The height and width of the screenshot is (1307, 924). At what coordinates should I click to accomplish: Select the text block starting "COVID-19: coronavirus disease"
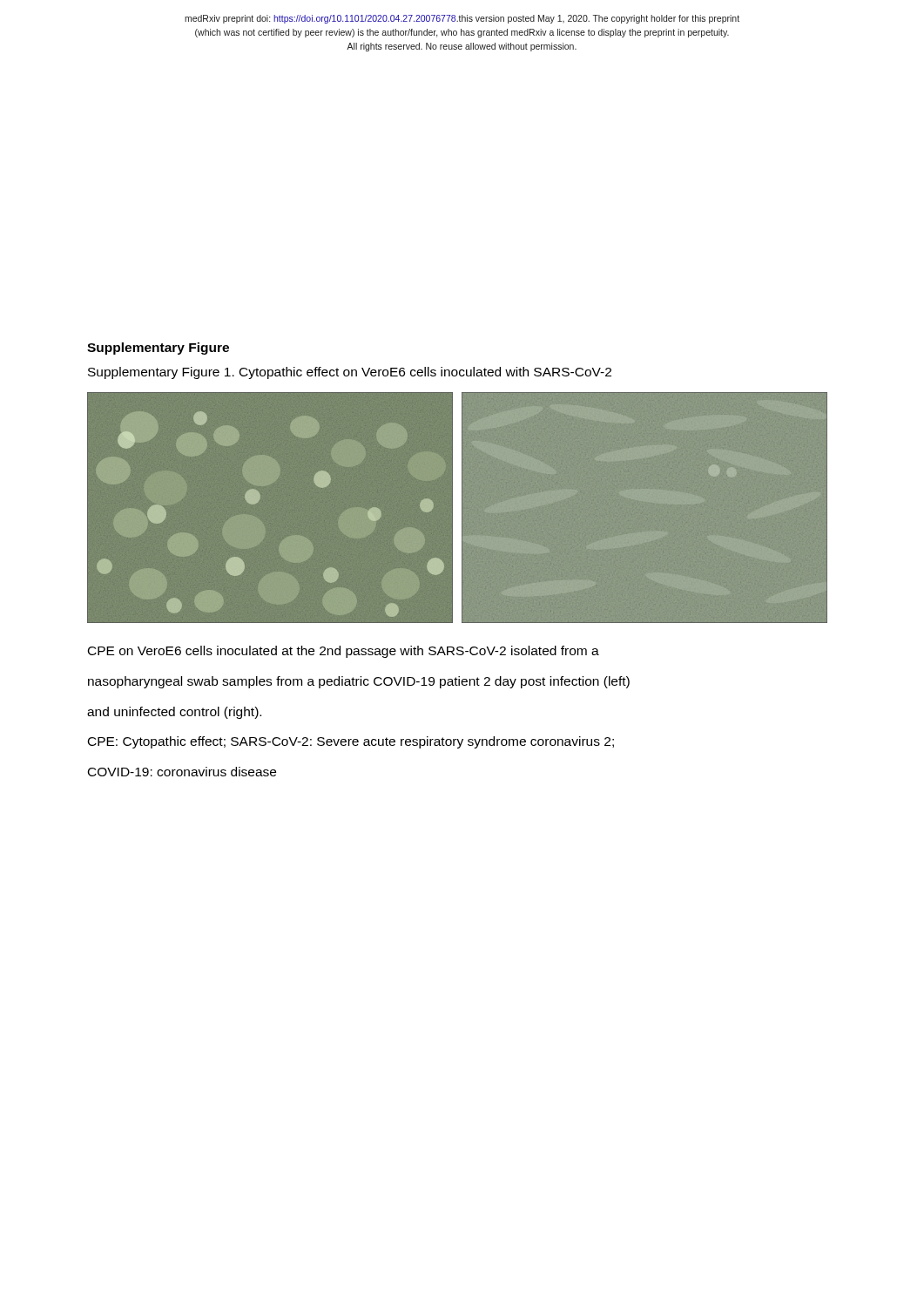click(182, 772)
